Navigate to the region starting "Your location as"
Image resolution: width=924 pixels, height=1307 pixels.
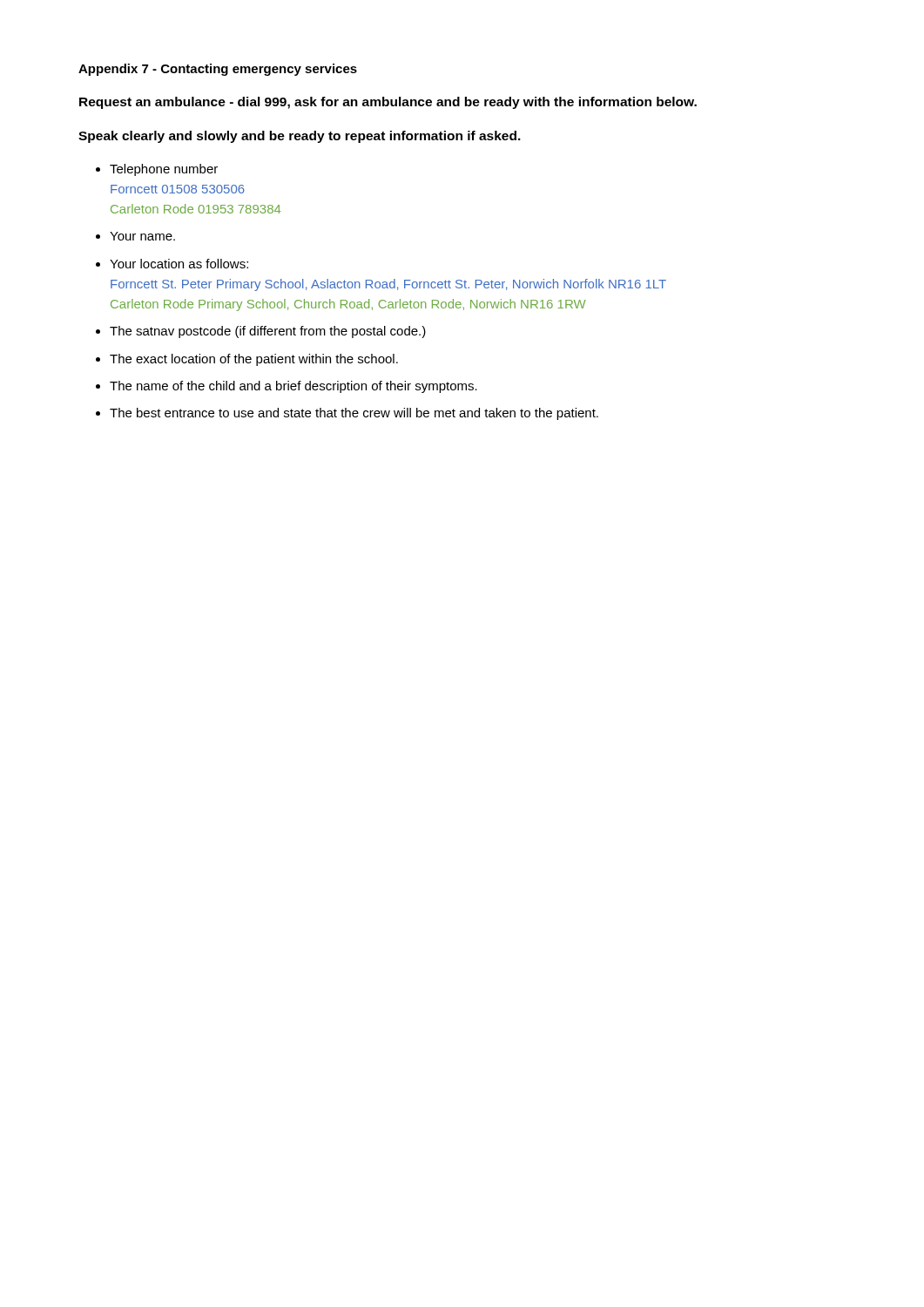388,283
